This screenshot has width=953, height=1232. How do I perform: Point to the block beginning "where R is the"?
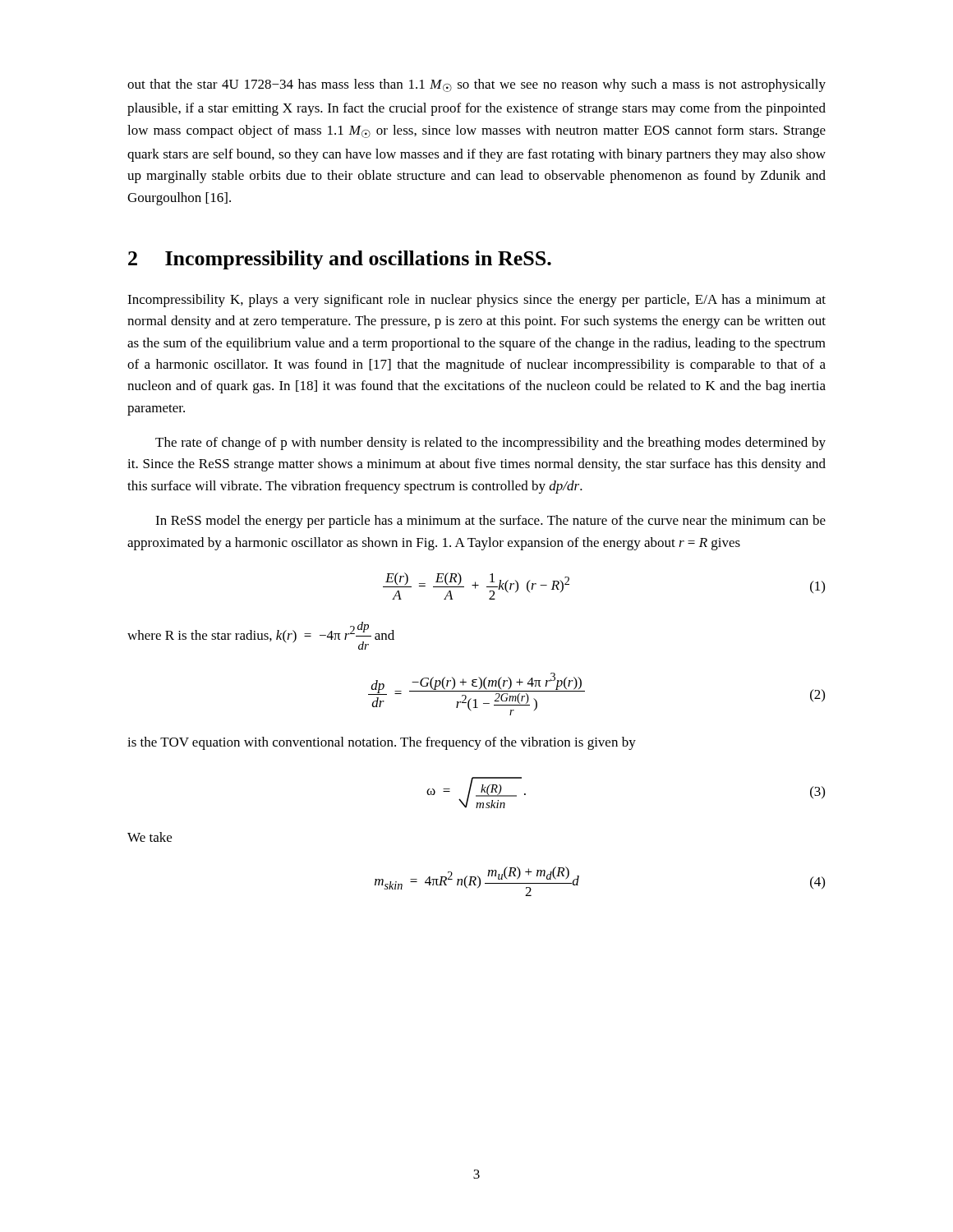pyautogui.click(x=261, y=636)
